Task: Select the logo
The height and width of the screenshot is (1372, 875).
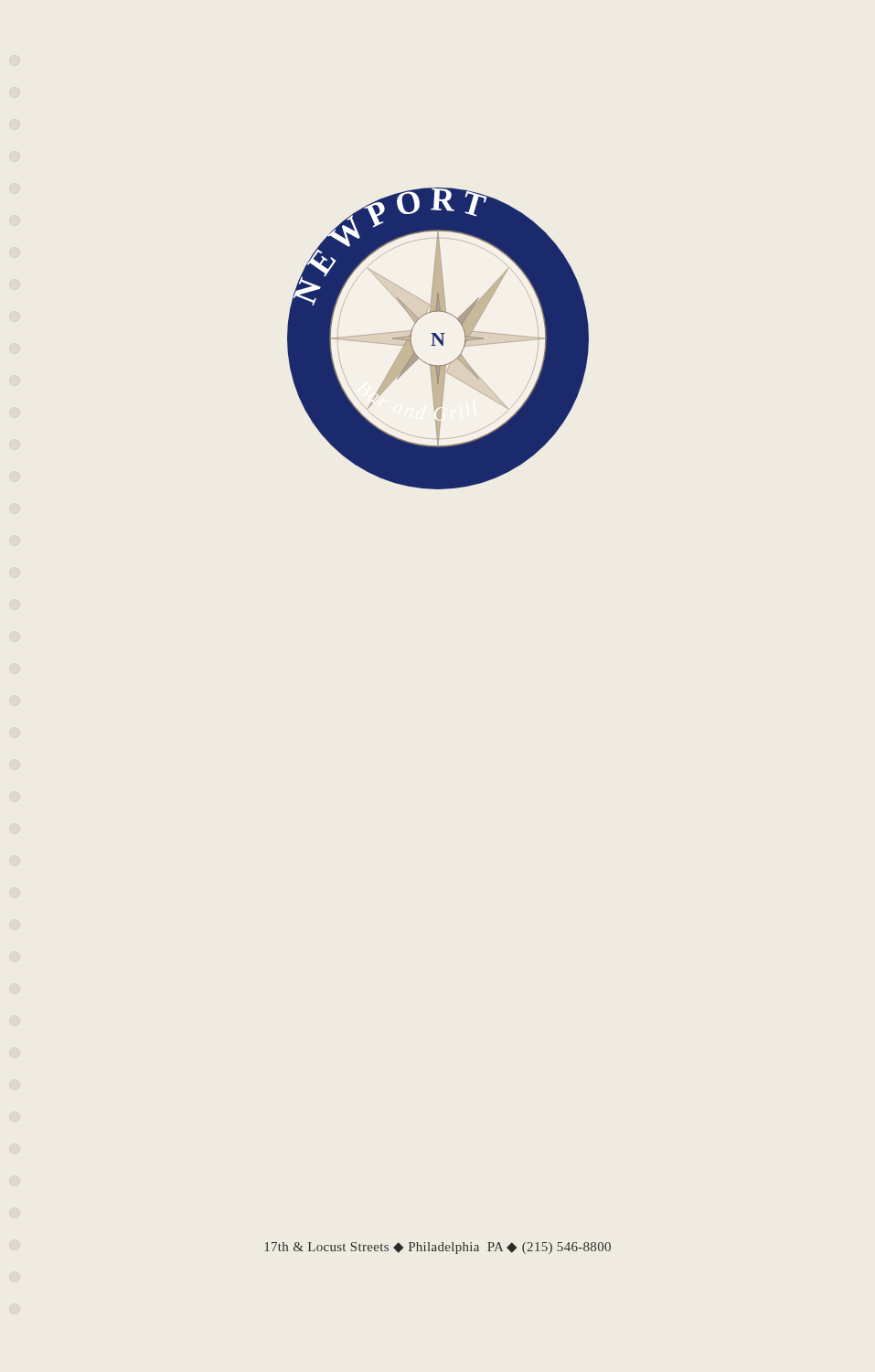Action: click(438, 338)
